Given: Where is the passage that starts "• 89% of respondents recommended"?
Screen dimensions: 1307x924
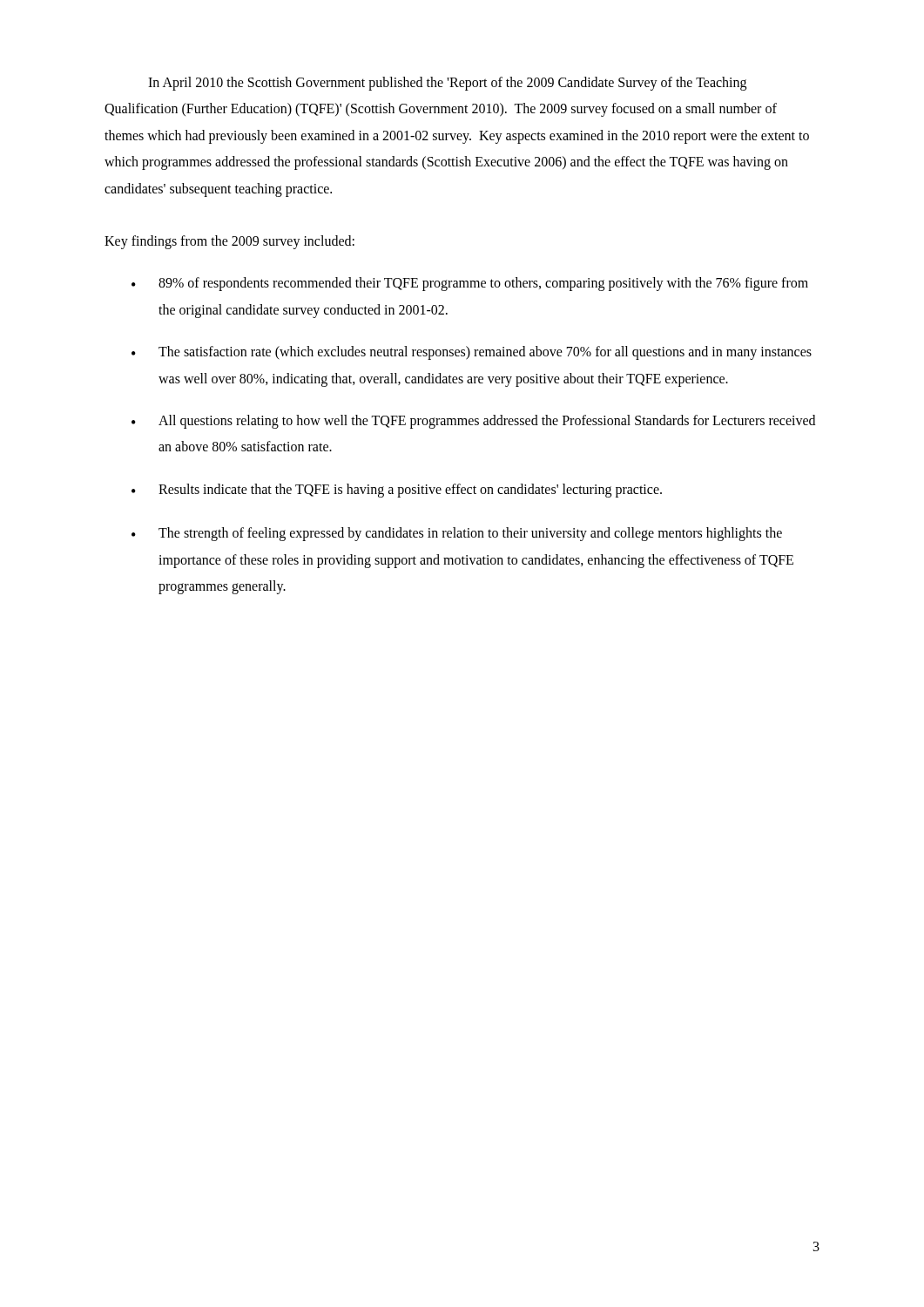Looking at the screenshot, I should click(x=475, y=297).
